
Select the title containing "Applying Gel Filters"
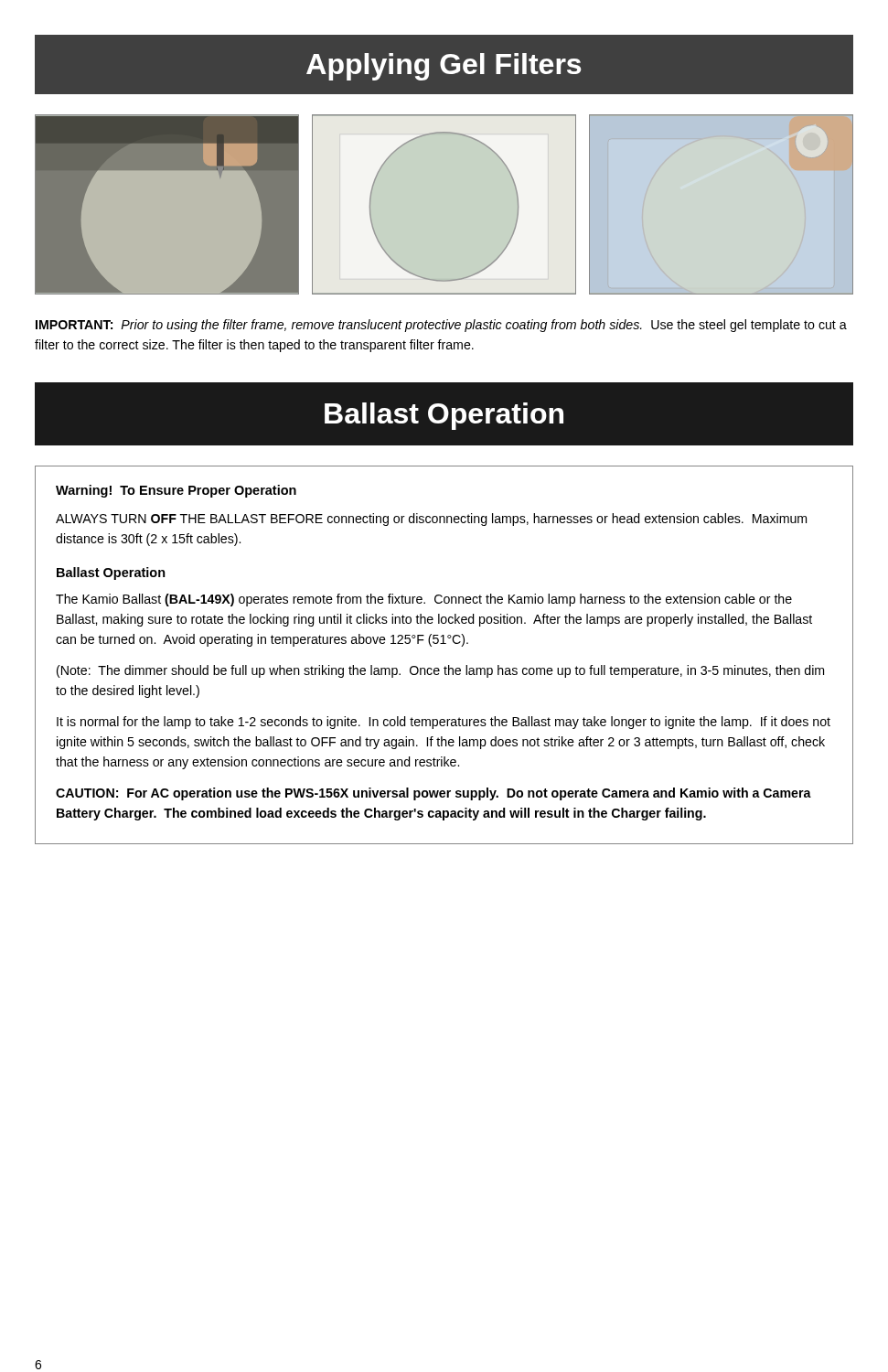click(444, 64)
